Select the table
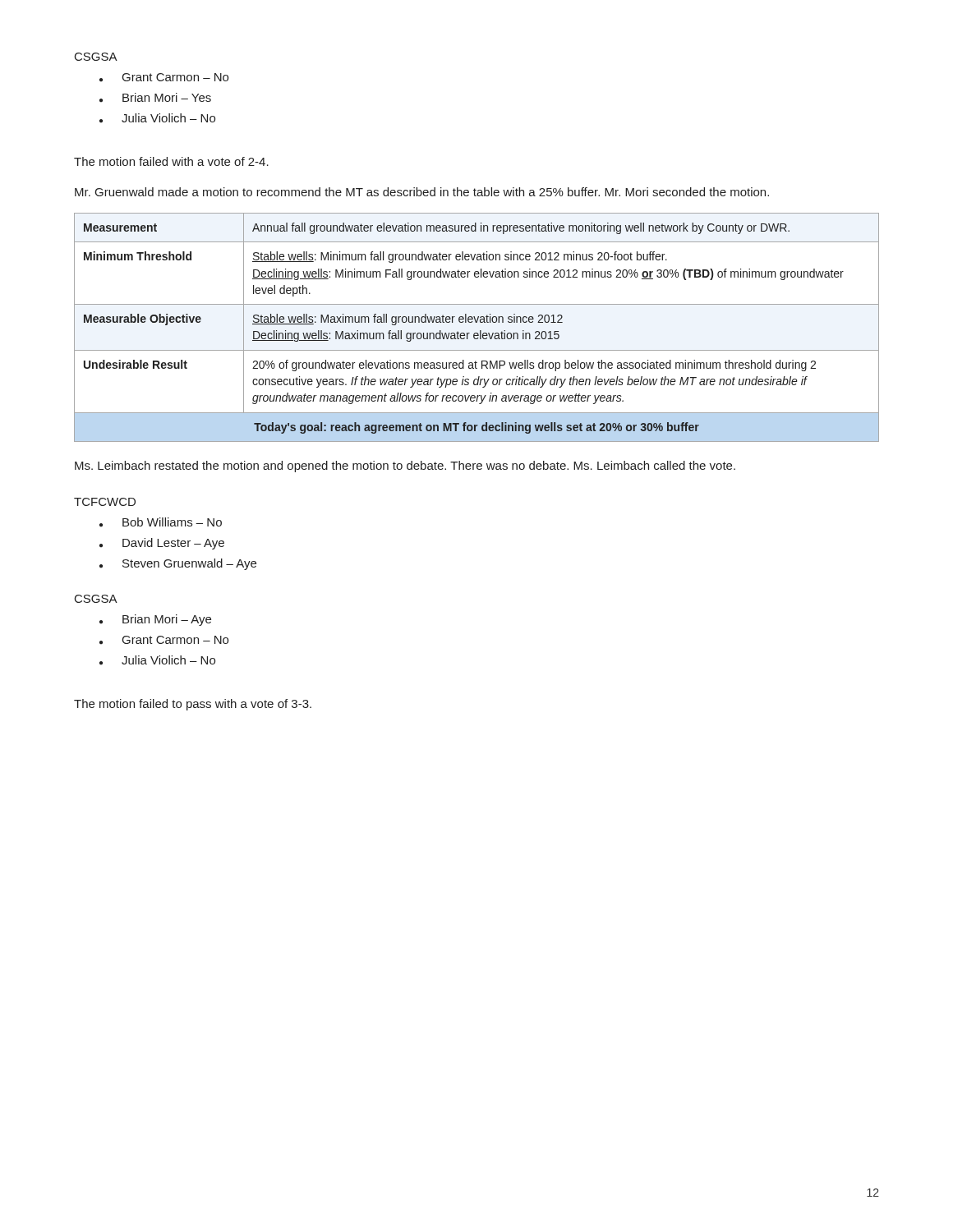This screenshot has height=1232, width=953. [x=476, y=327]
